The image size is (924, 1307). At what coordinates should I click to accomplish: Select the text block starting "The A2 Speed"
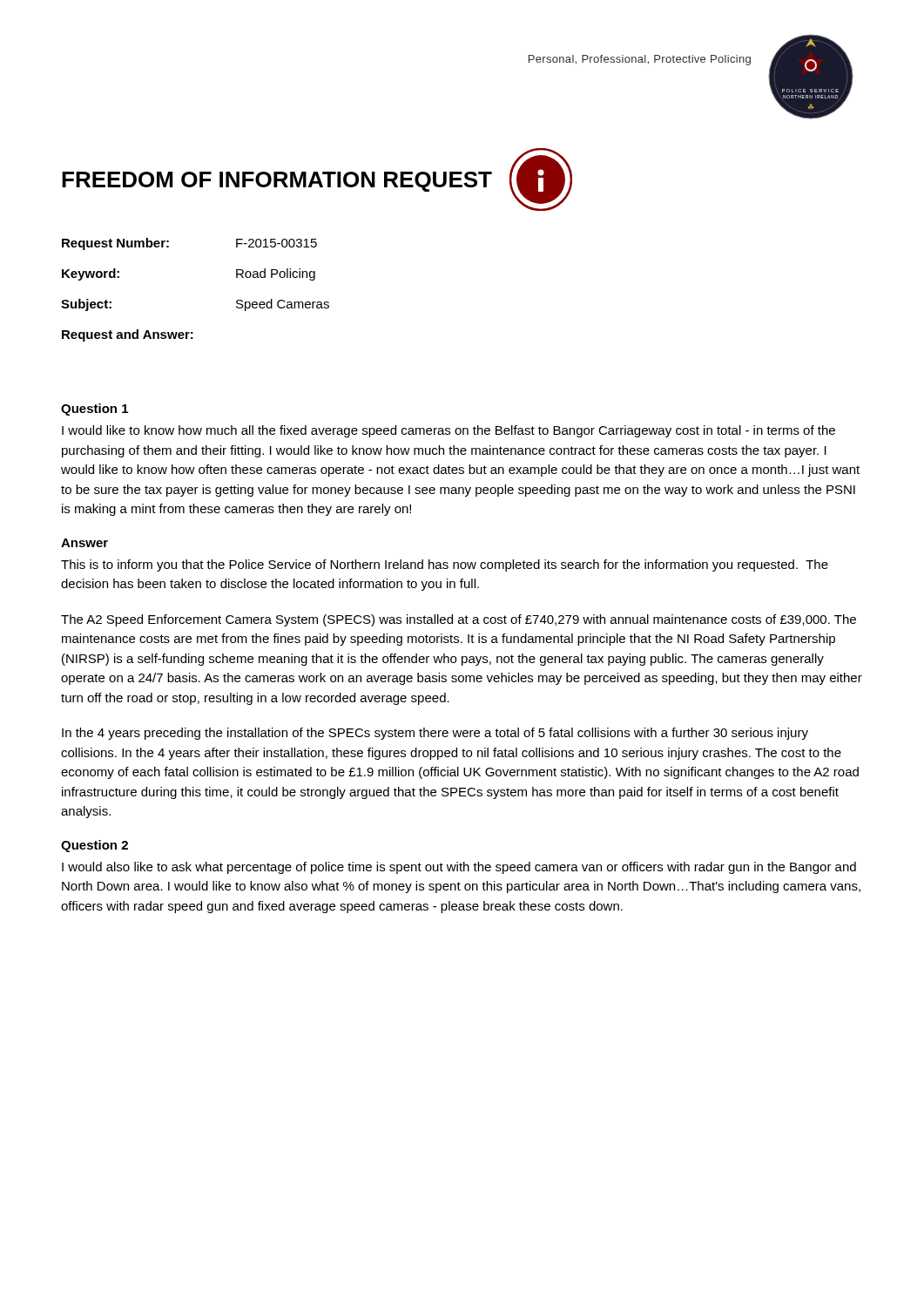[461, 658]
